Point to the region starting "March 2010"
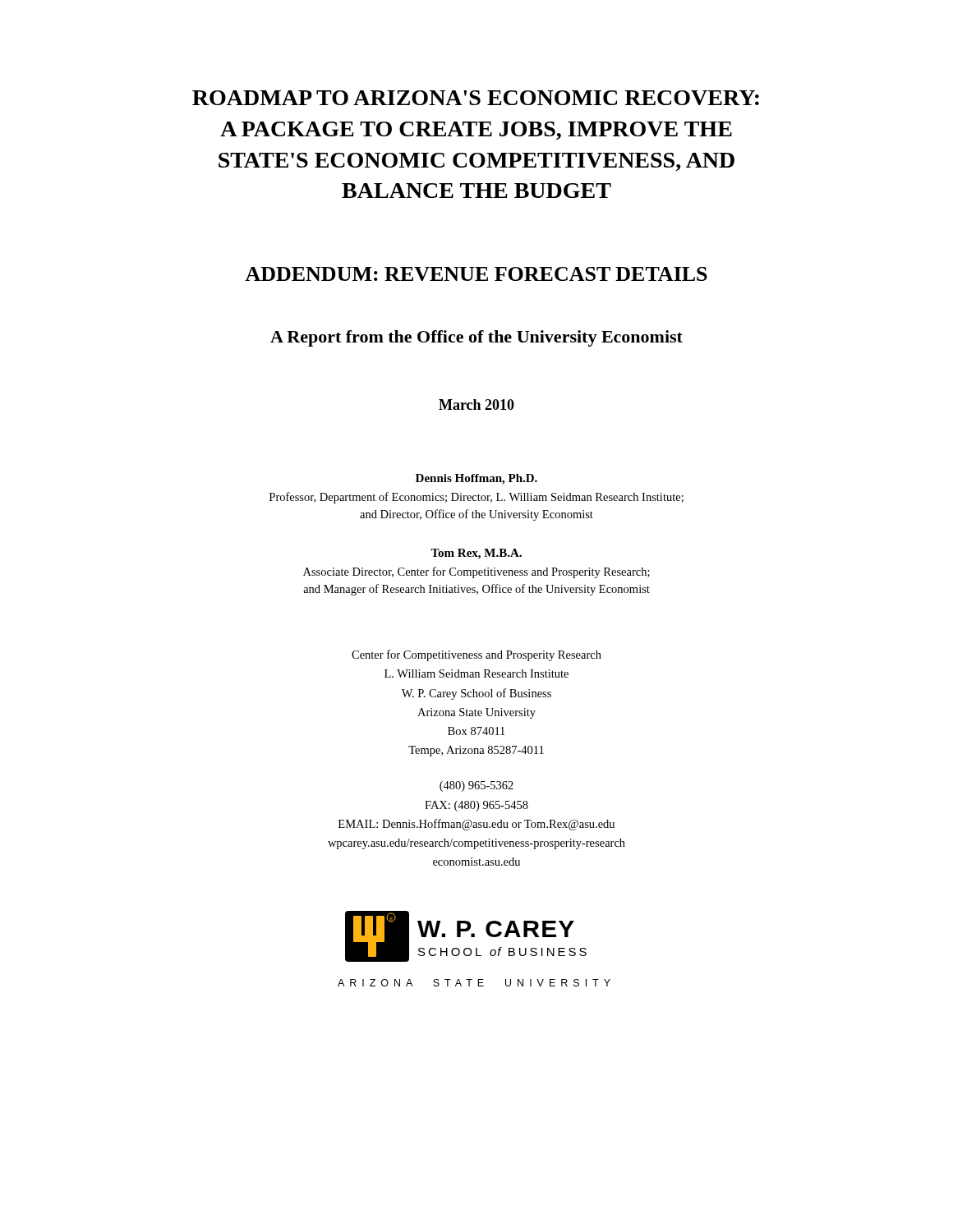The height and width of the screenshot is (1232, 953). tap(476, 405)
